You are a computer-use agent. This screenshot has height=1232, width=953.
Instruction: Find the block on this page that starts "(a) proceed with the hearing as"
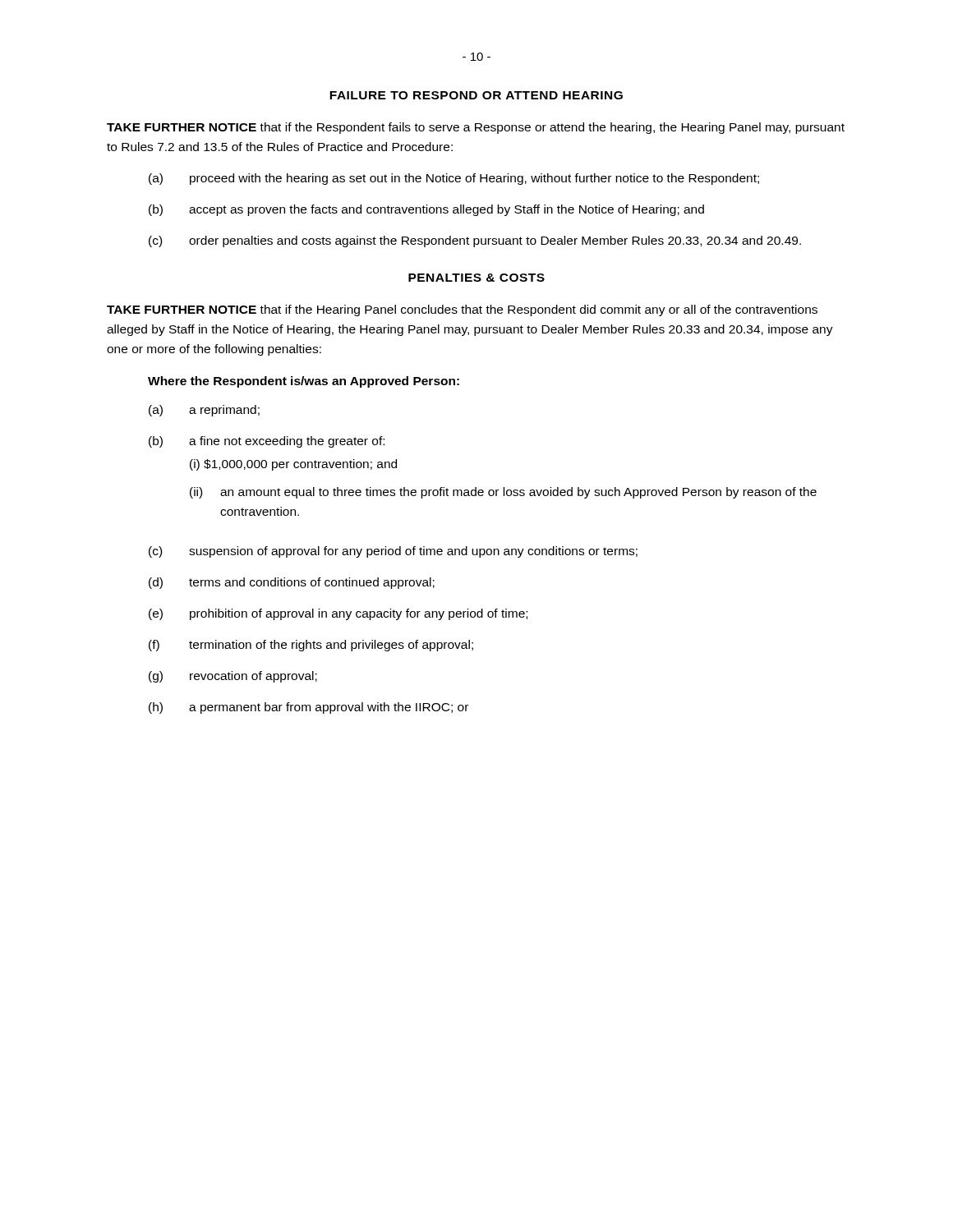pos(497,178)
